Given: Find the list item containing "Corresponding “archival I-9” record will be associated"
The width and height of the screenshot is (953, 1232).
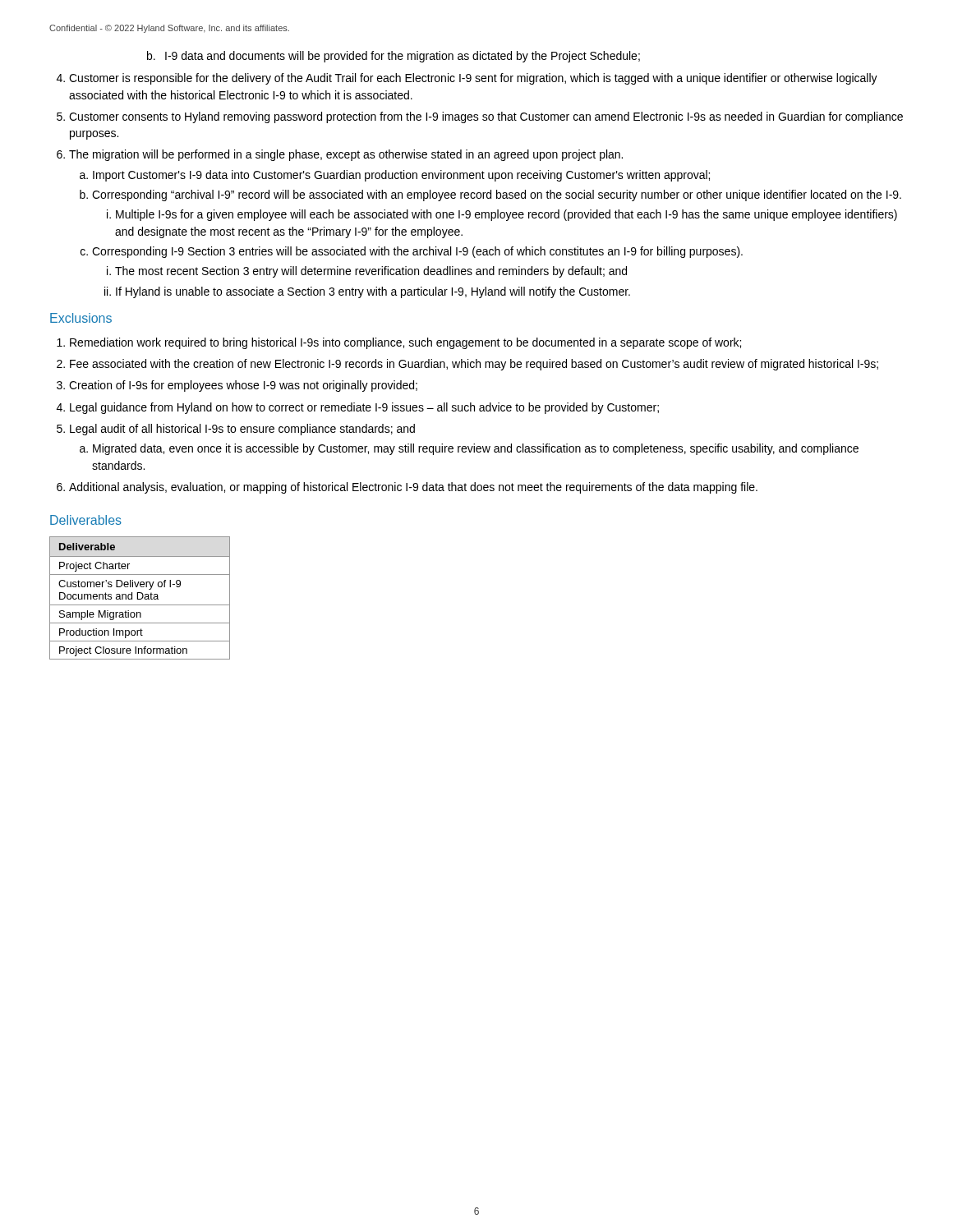Looking at the screenshot, I should pos(498,214).
